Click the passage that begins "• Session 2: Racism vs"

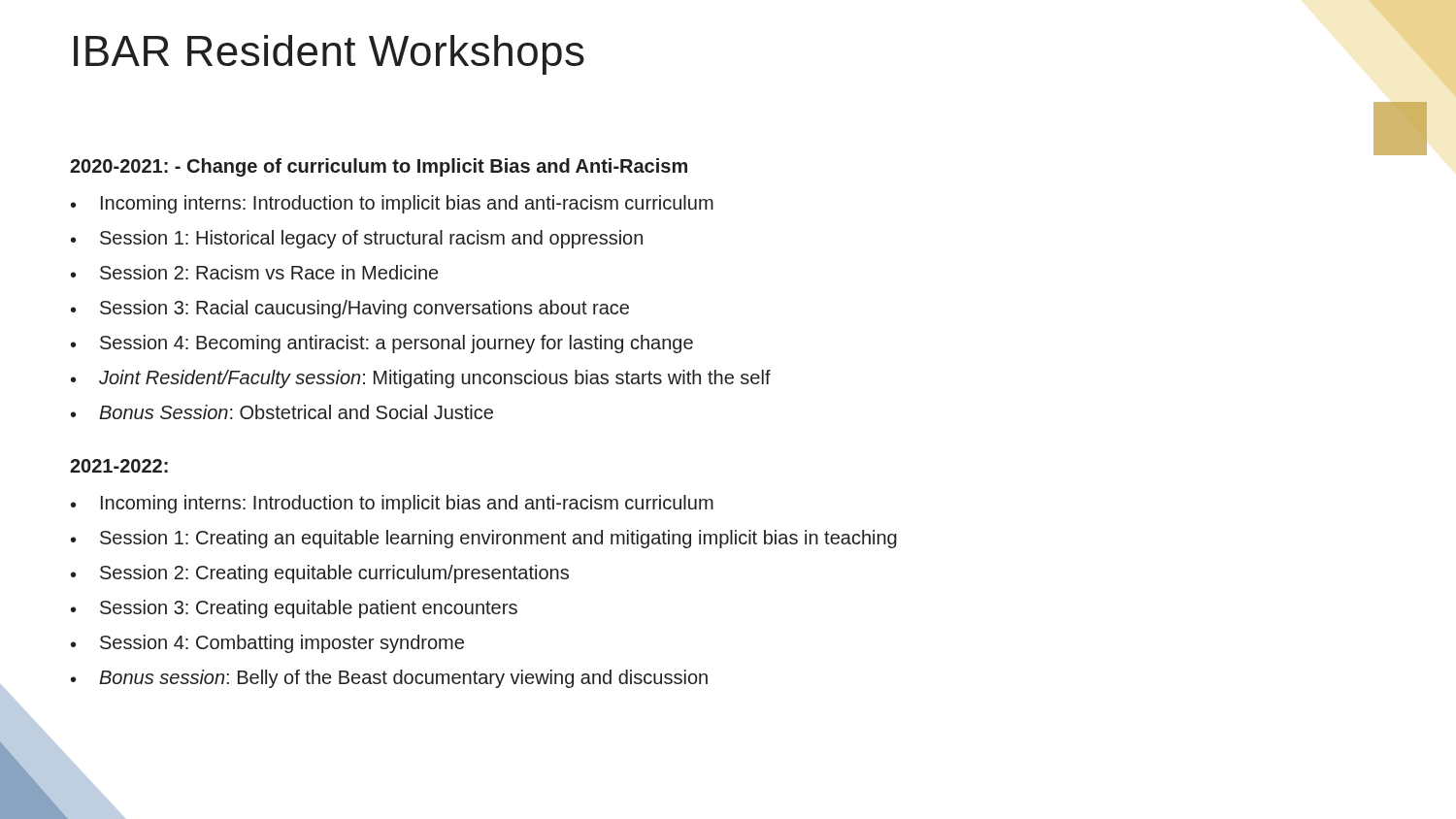click(254, 274)
